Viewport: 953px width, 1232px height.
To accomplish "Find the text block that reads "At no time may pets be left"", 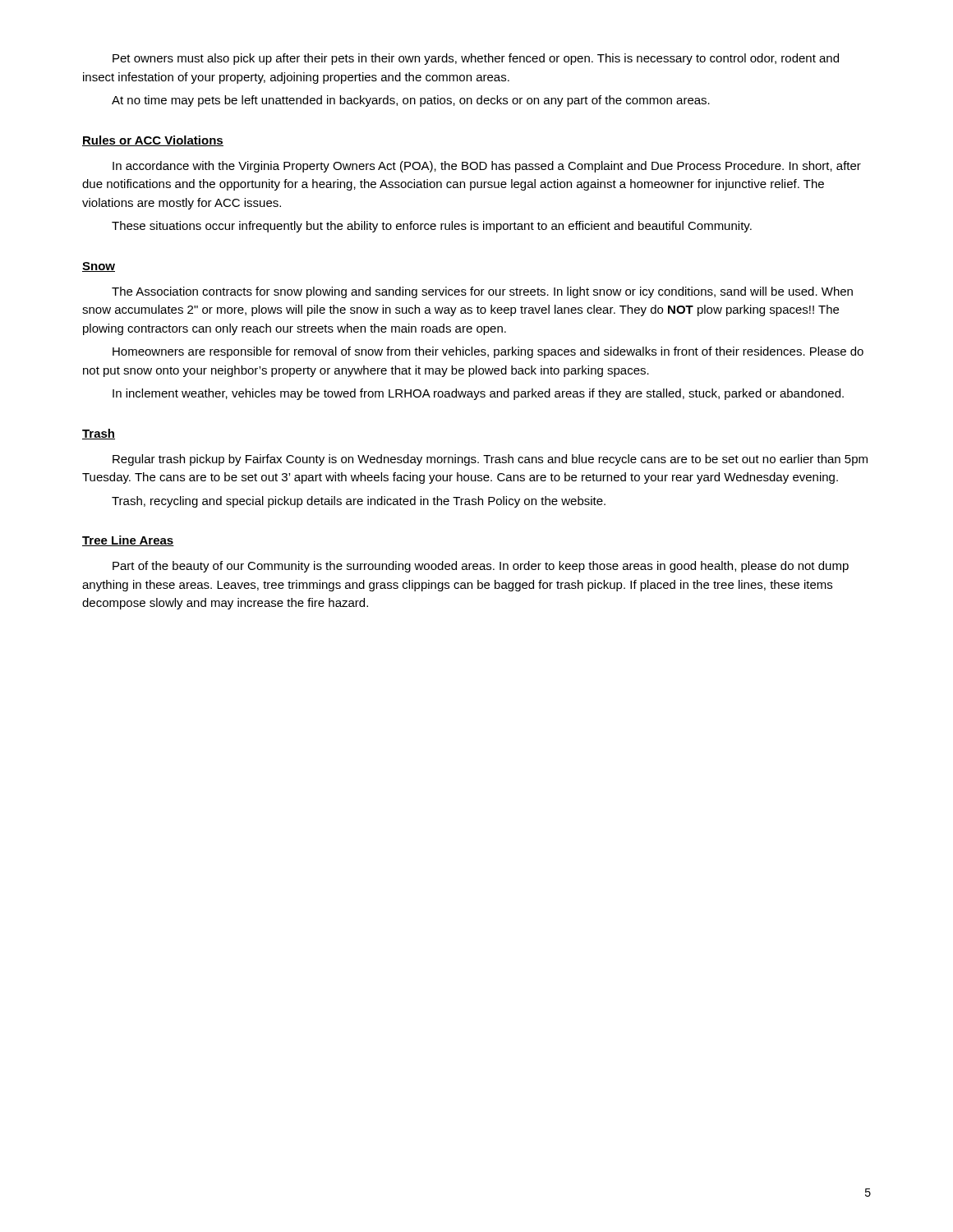I will 476,100.
